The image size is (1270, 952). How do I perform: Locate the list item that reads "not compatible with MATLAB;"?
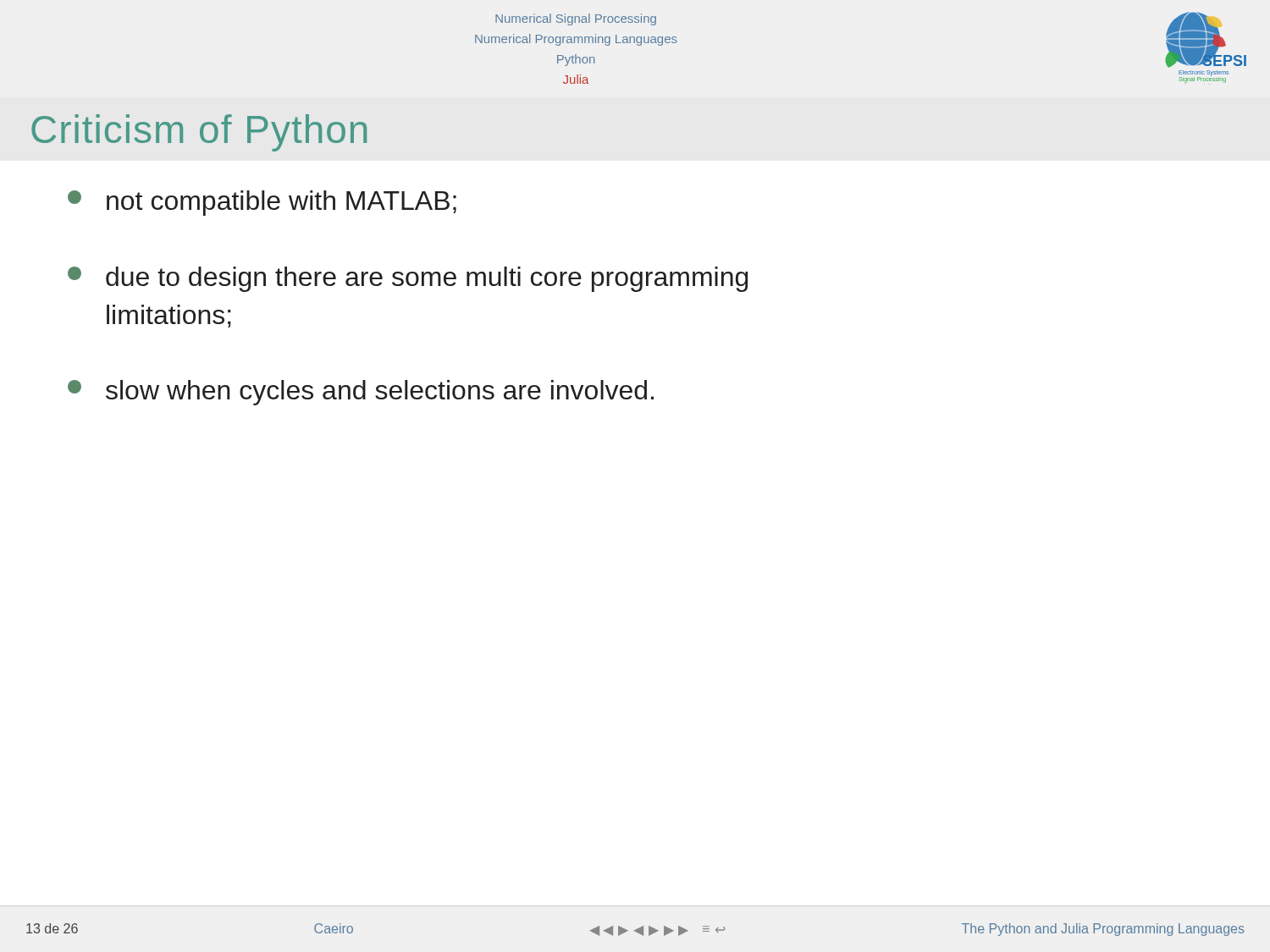pos(262,203)
